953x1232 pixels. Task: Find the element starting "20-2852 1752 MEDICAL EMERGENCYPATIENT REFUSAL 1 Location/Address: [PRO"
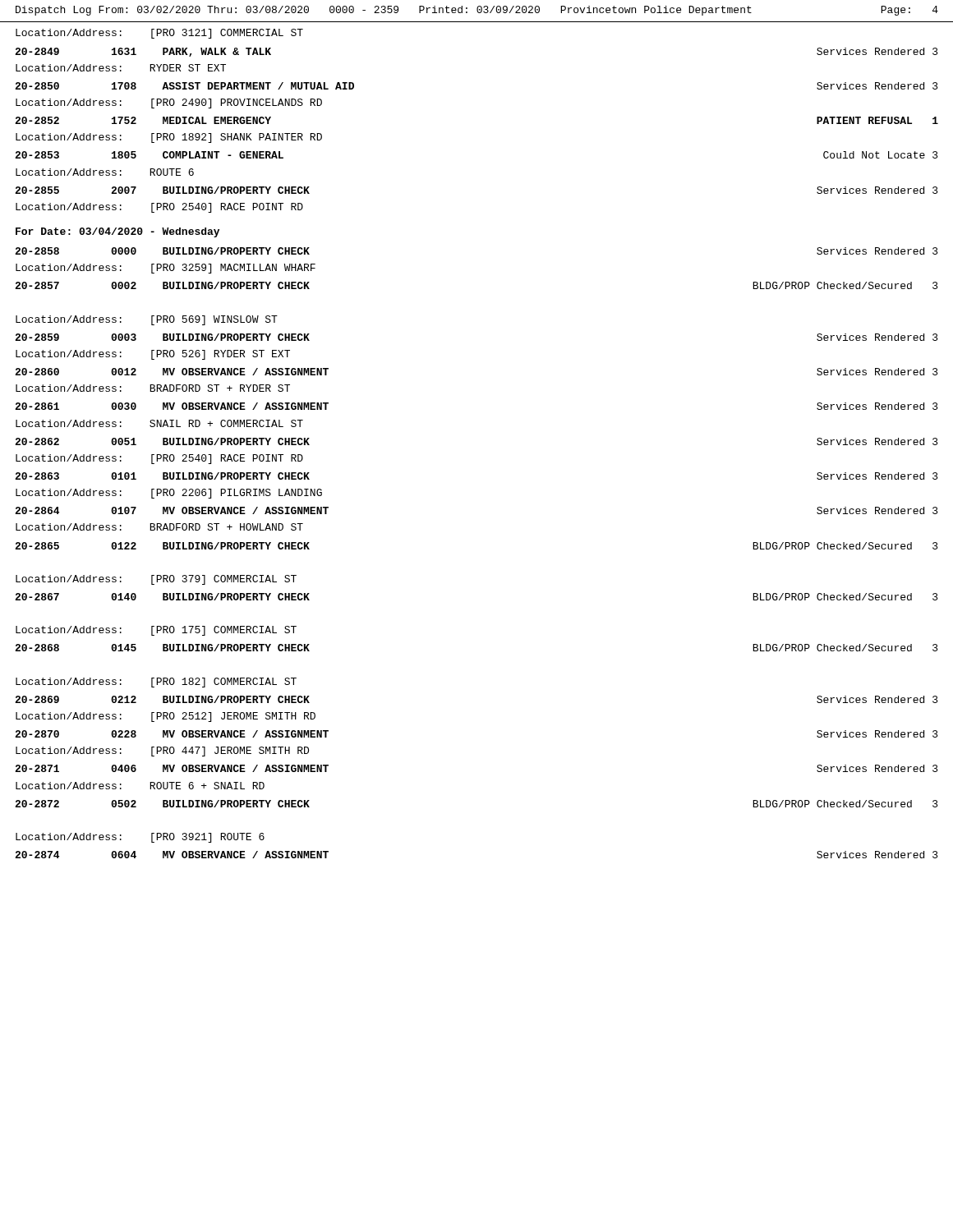click(37, 120)
